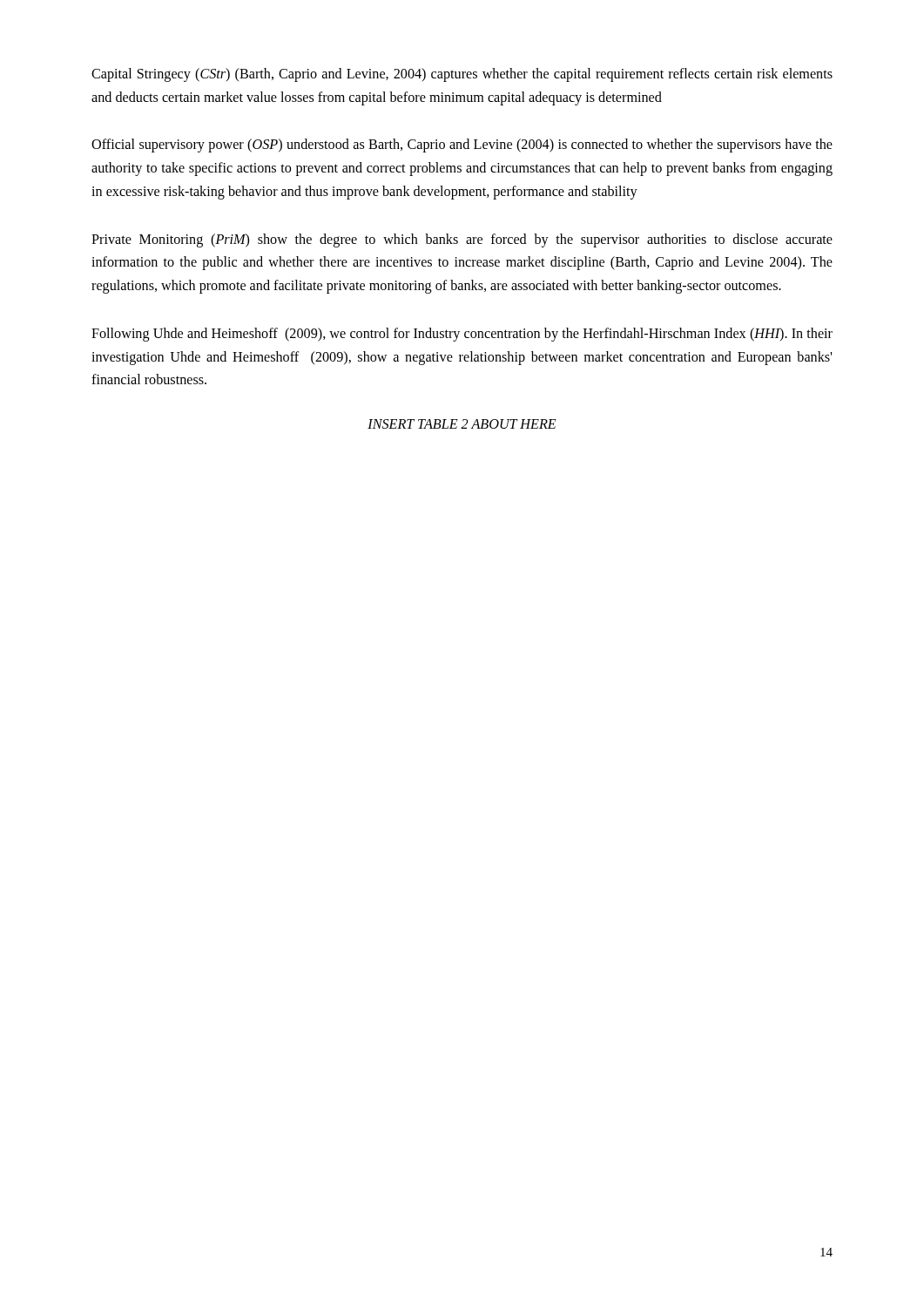This screenshot has width=924, height=1307.
Task: Point to the passage starting "Capital Stringecy (CStr) (Barth, Caprio and Levine,"
Action: coord(462,86)
